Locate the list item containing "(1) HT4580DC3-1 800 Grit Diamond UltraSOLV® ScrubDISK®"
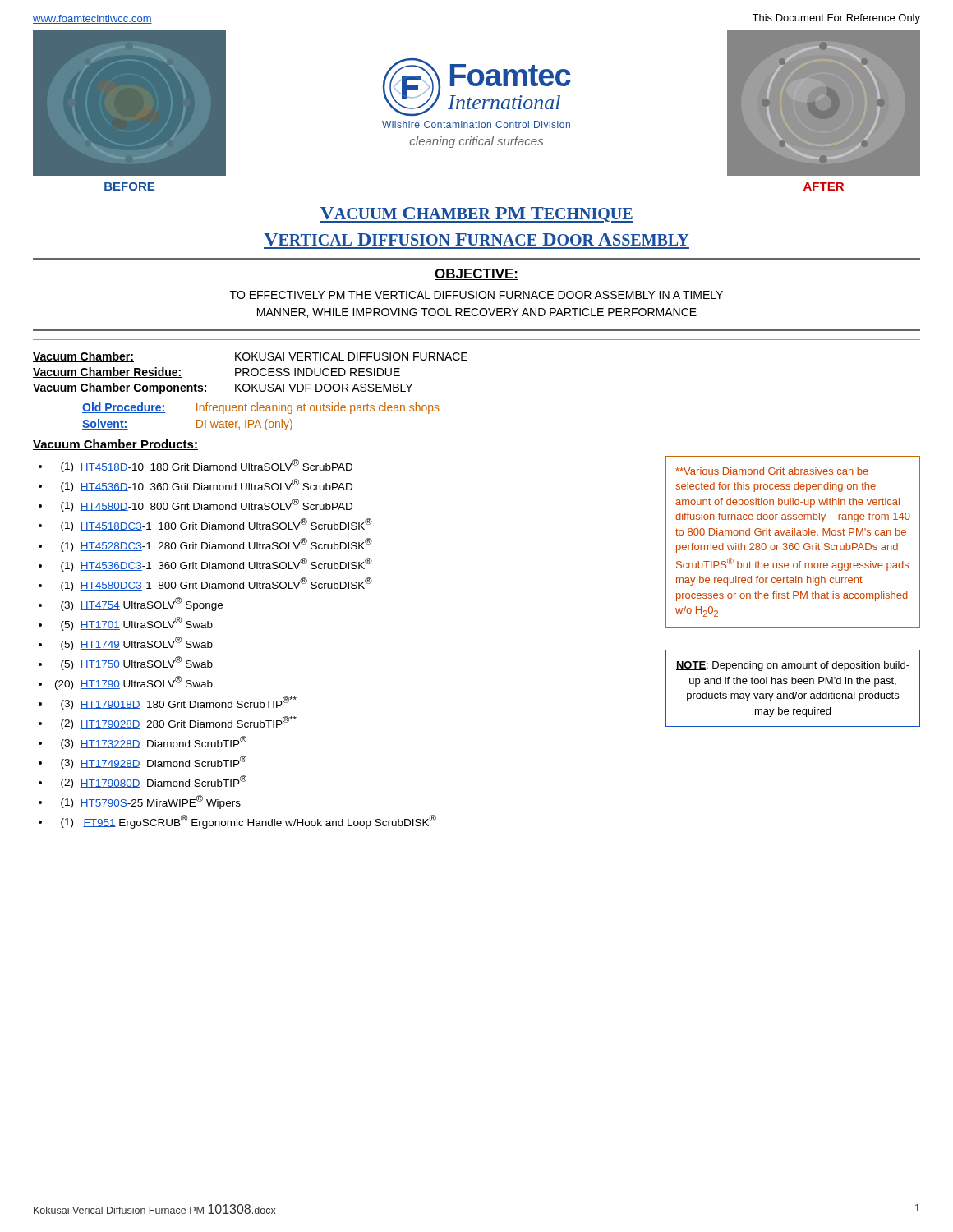953x1232 pixels. pos(211,585)
